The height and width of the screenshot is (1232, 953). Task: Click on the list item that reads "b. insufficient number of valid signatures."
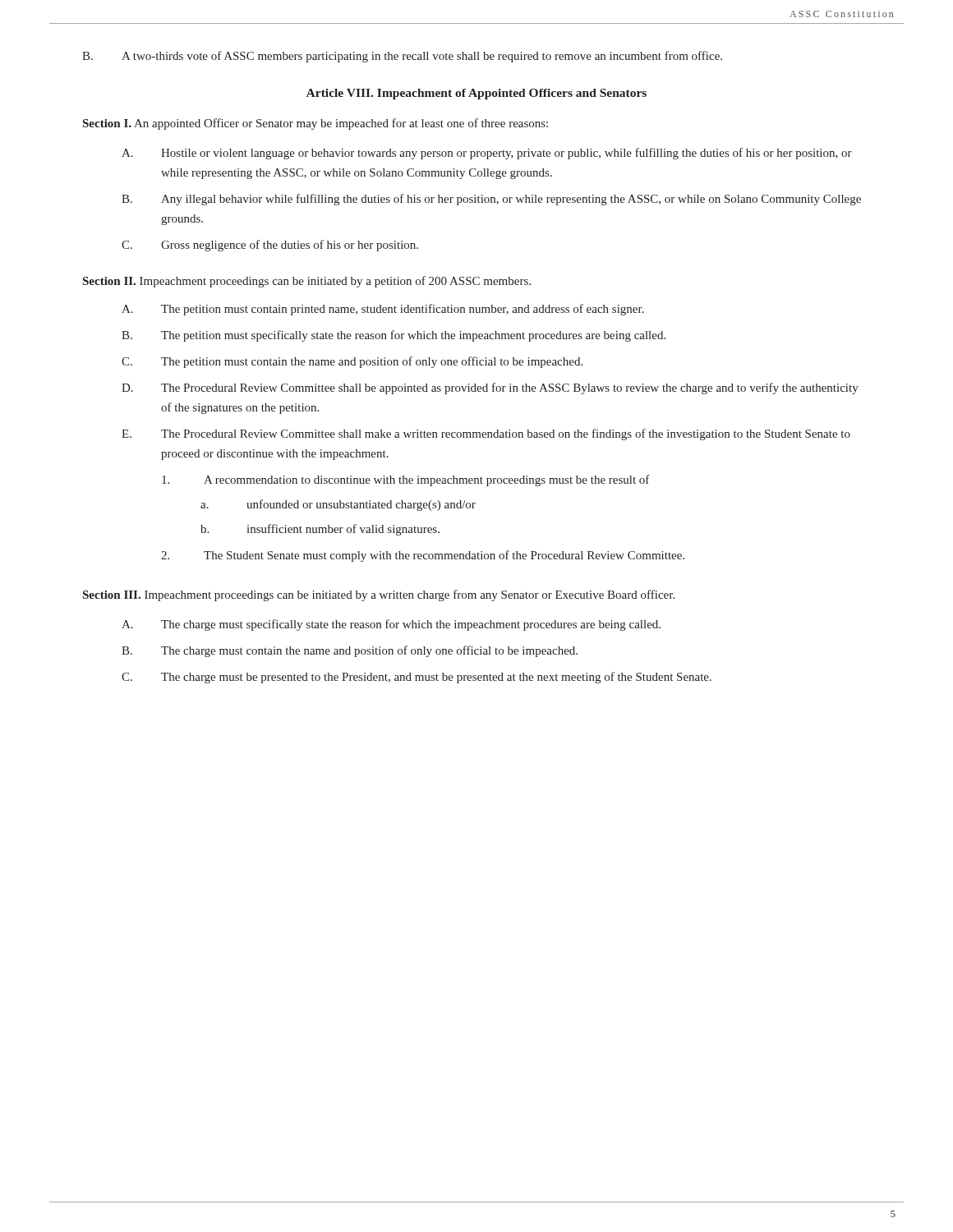pos(320,529)
